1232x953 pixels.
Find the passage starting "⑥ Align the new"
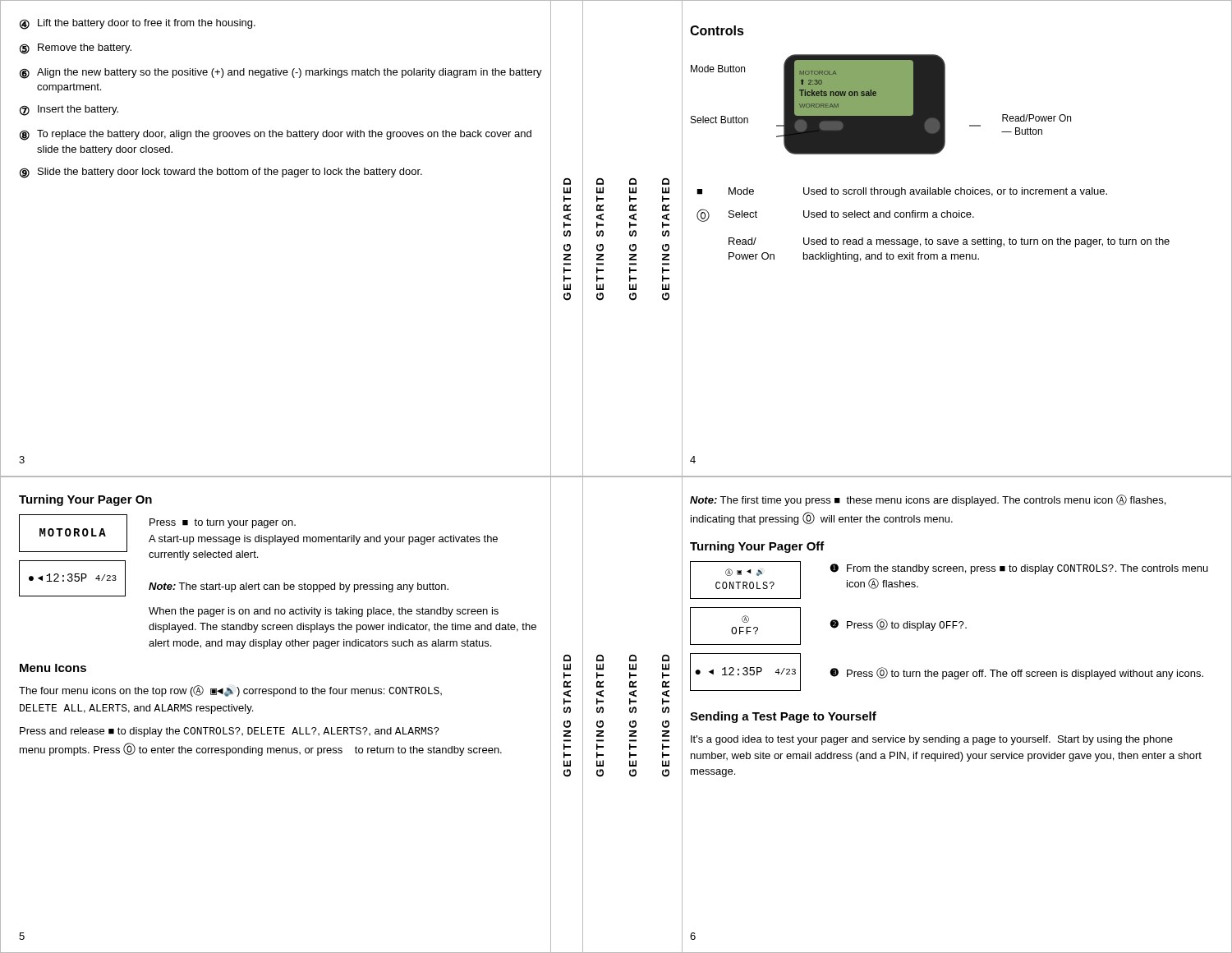coord(280,80)
